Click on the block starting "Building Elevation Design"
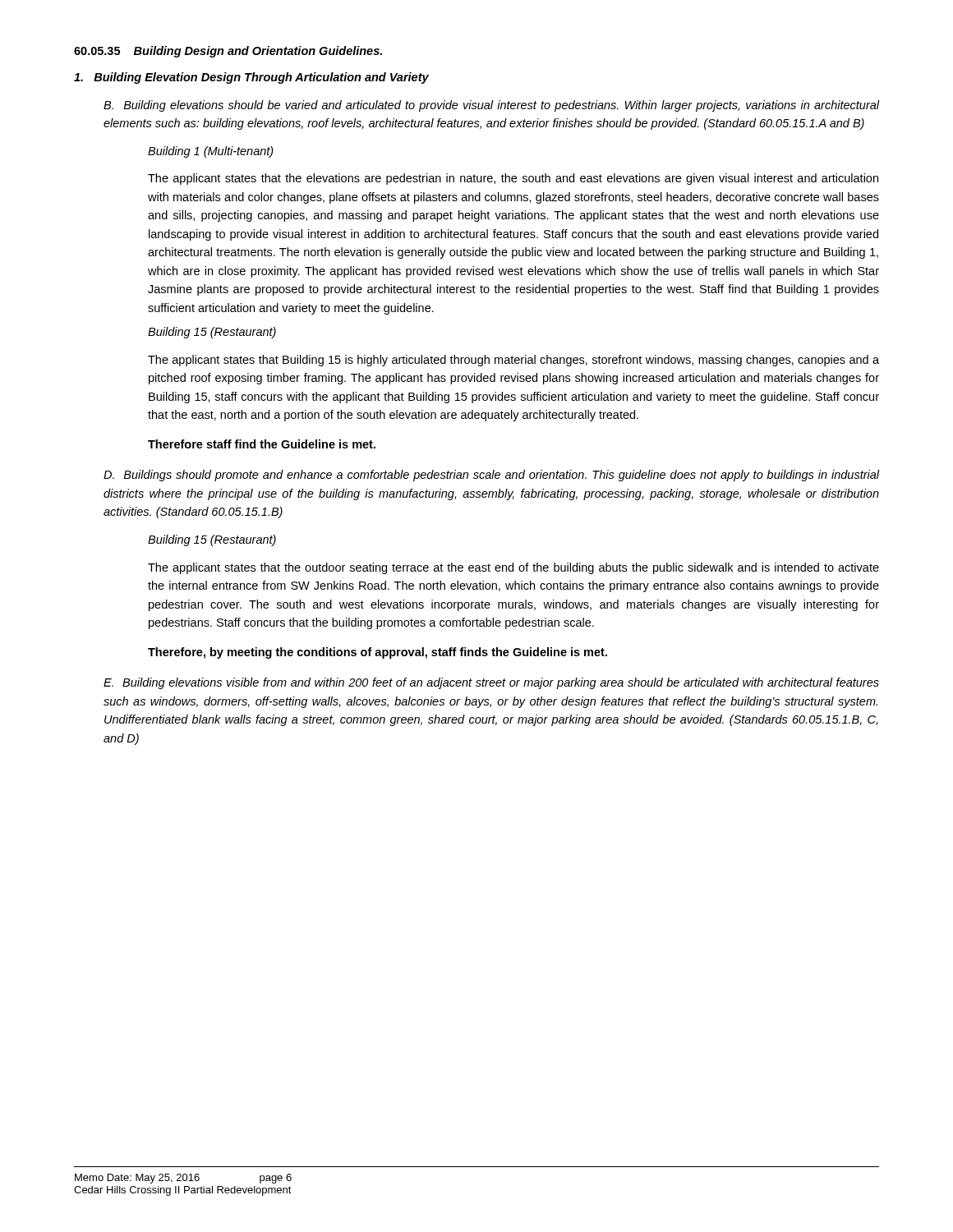 click(251, 77)
